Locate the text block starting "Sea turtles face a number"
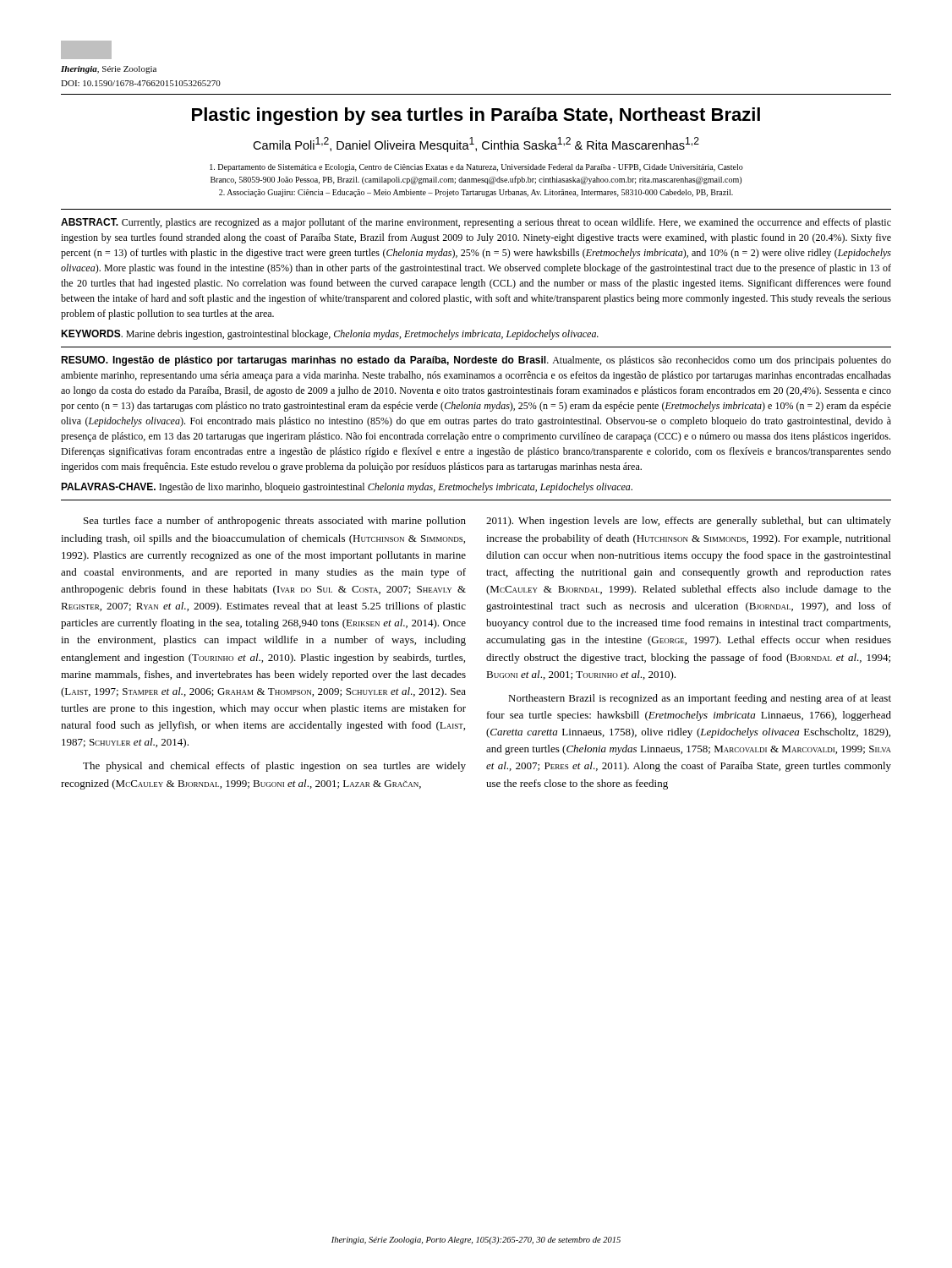The width and height of the screenshot is (952, 1268). (263, 652)
